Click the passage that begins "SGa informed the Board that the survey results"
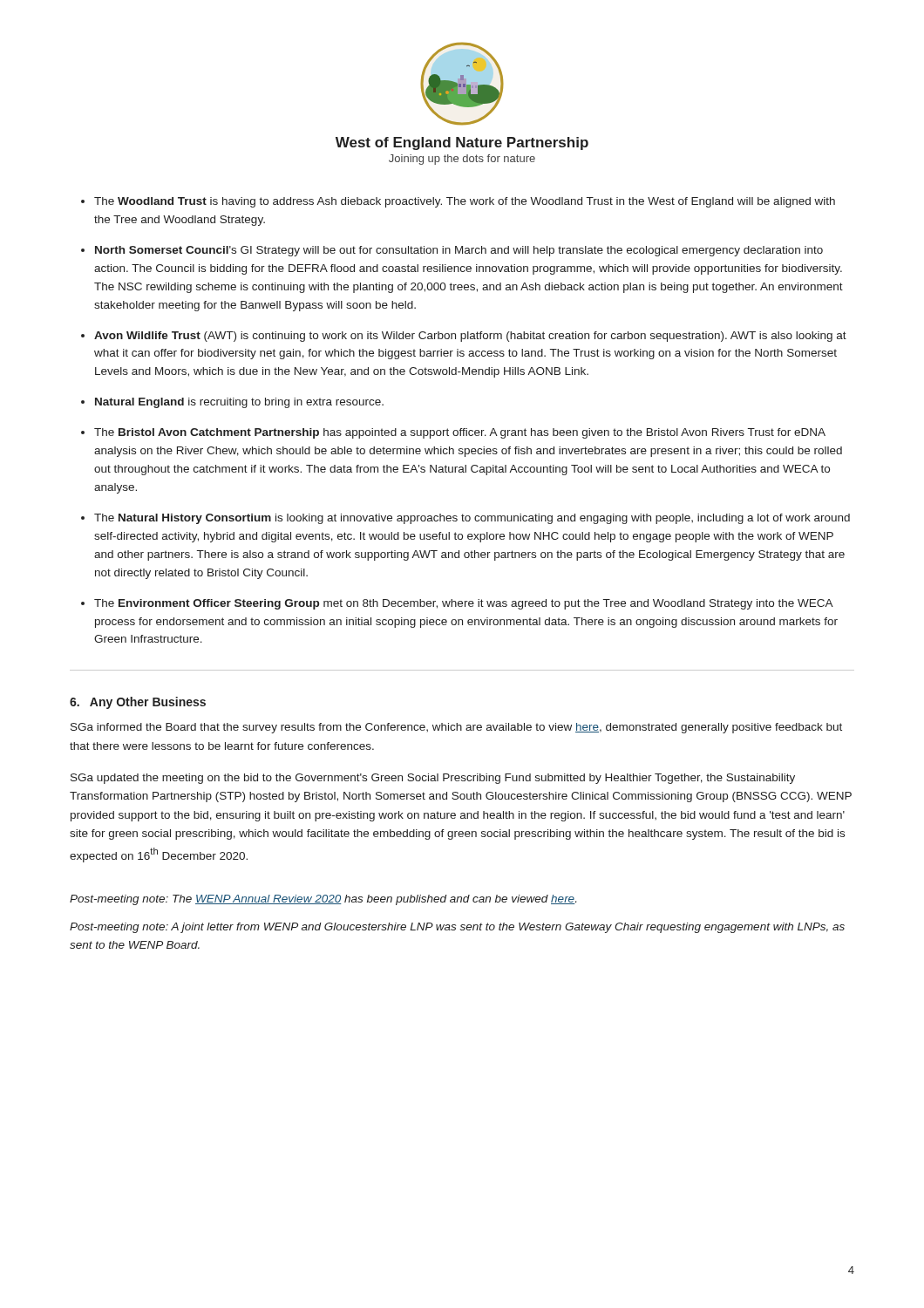 click(456, 737)
